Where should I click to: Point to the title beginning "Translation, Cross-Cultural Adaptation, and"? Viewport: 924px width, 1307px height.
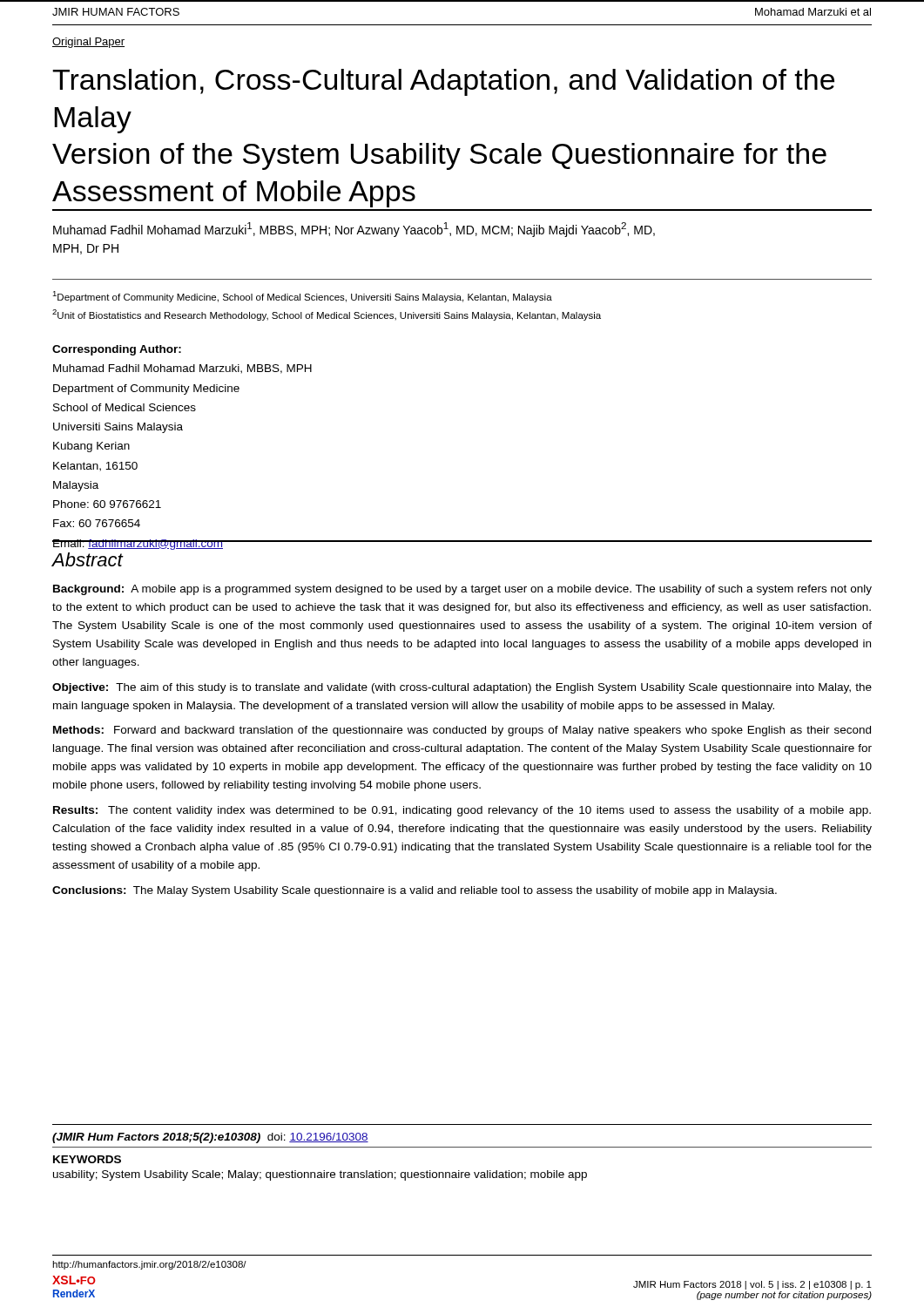pos(444,135)
